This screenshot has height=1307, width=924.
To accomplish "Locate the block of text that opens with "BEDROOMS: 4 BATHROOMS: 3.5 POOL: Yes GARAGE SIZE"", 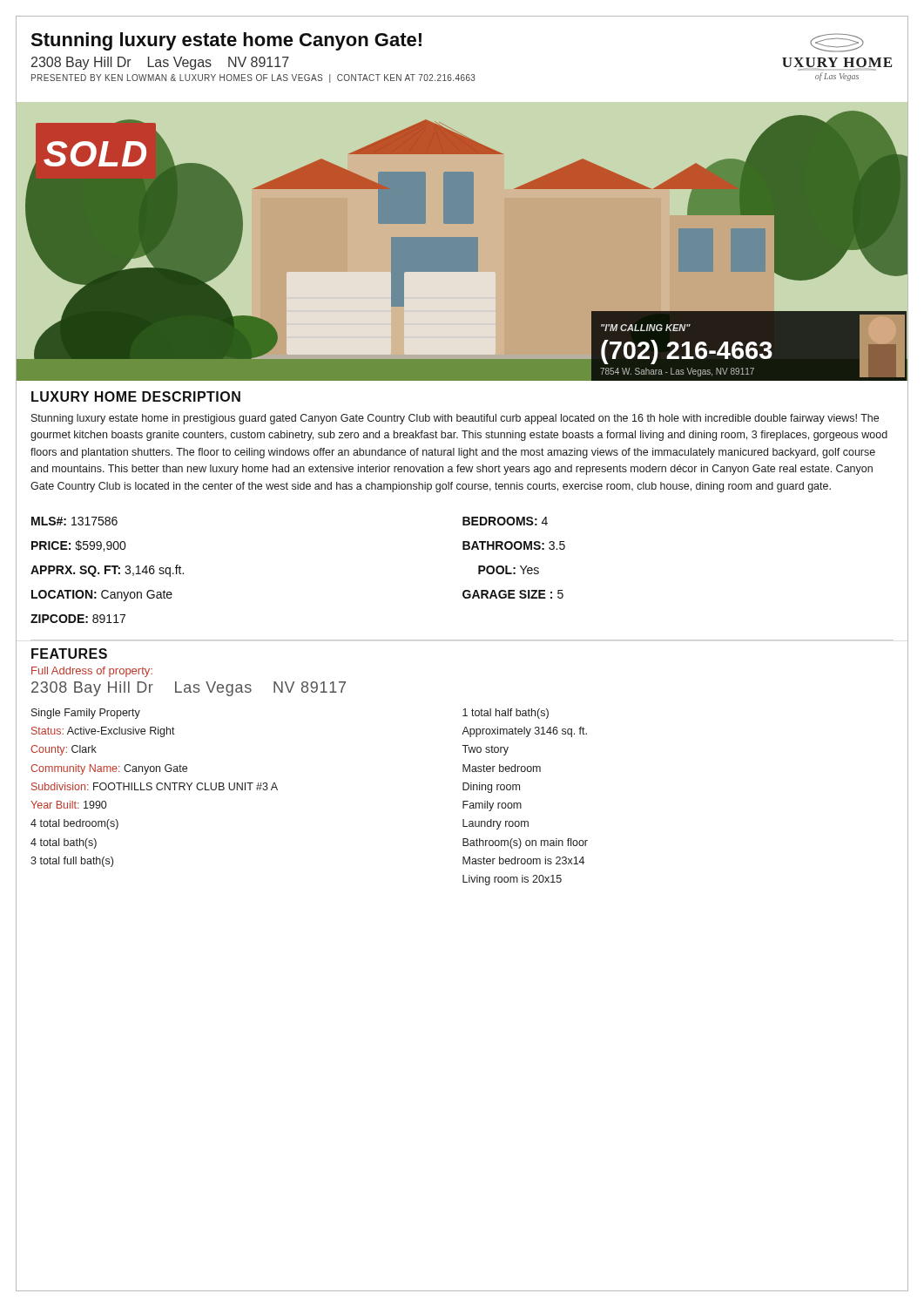I will (505, 521).
